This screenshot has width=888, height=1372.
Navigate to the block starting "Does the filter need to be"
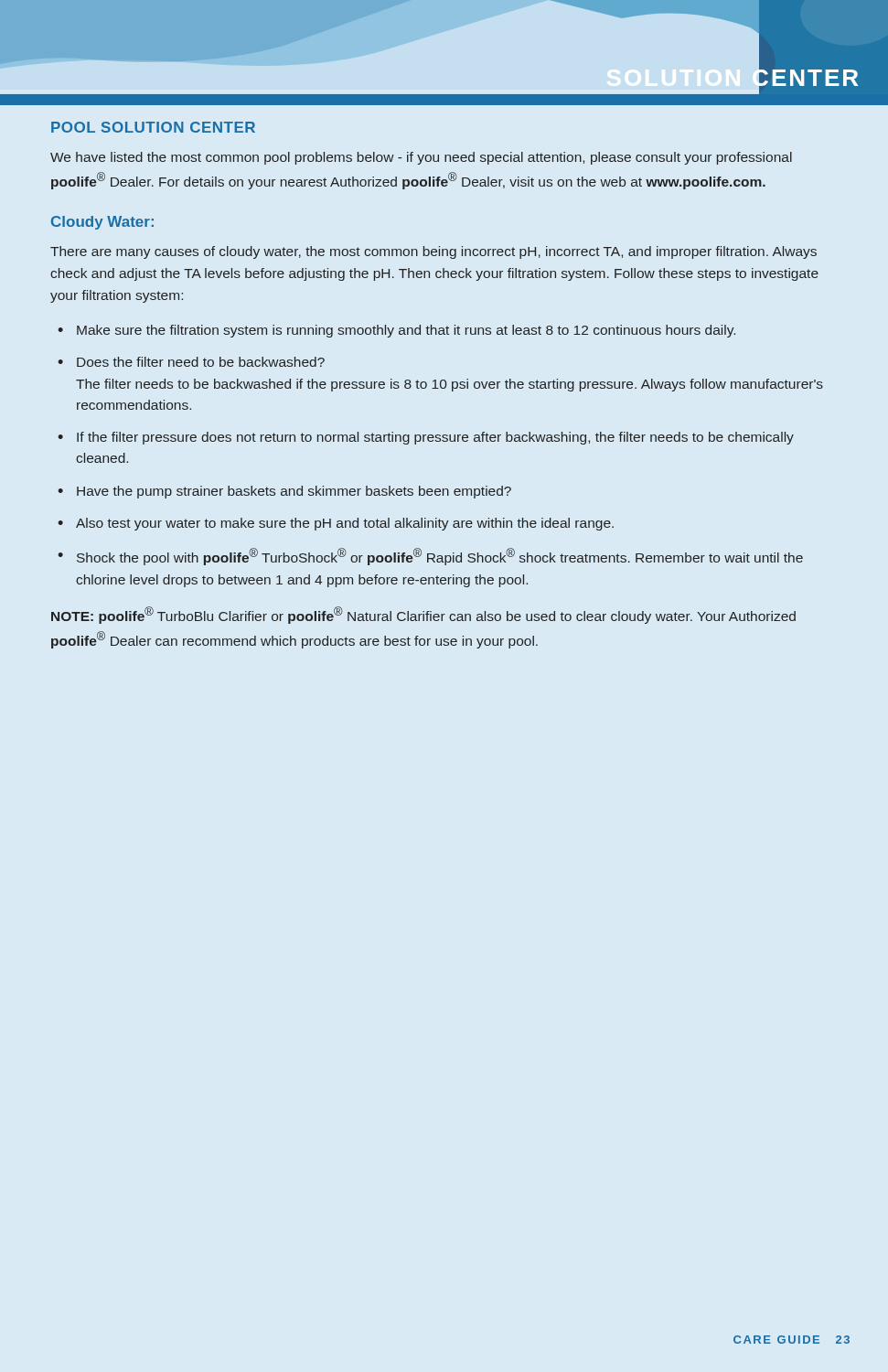pos(450,383)
